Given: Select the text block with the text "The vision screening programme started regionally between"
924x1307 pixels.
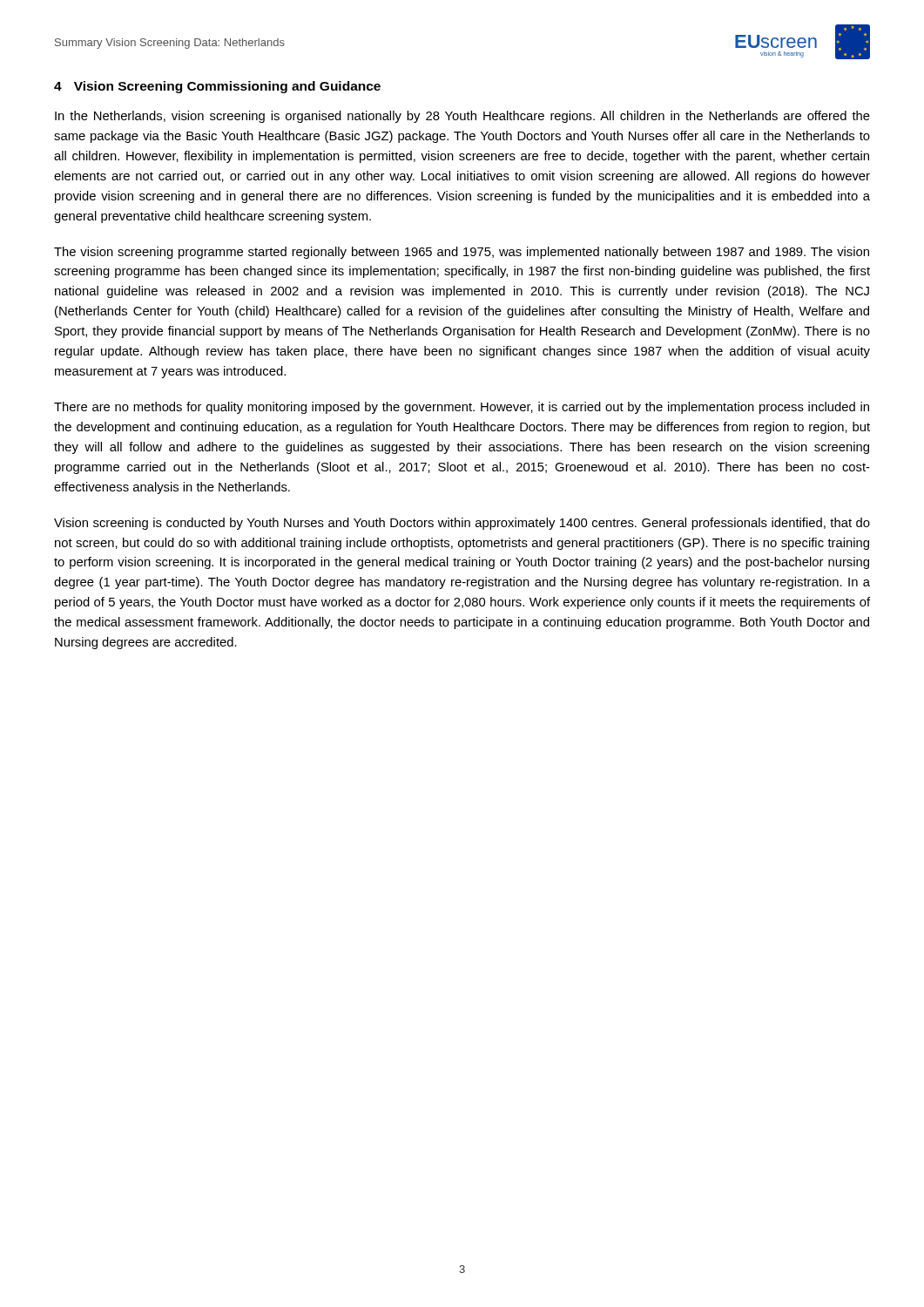Looking at the screenshot, I should pyautogui.click(x=462, y=311).
